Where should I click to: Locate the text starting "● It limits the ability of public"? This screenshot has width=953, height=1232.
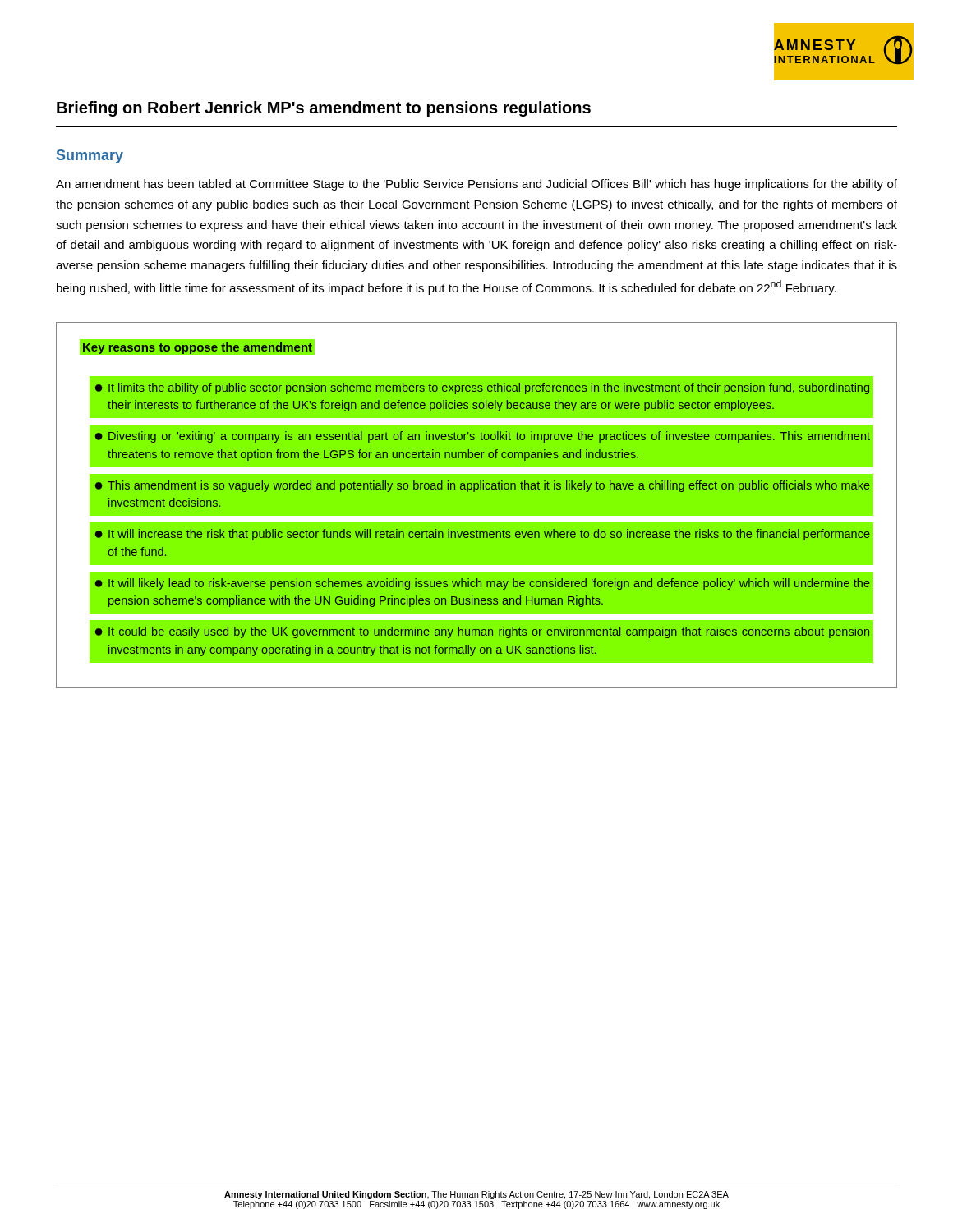click(x=481, y=397)
